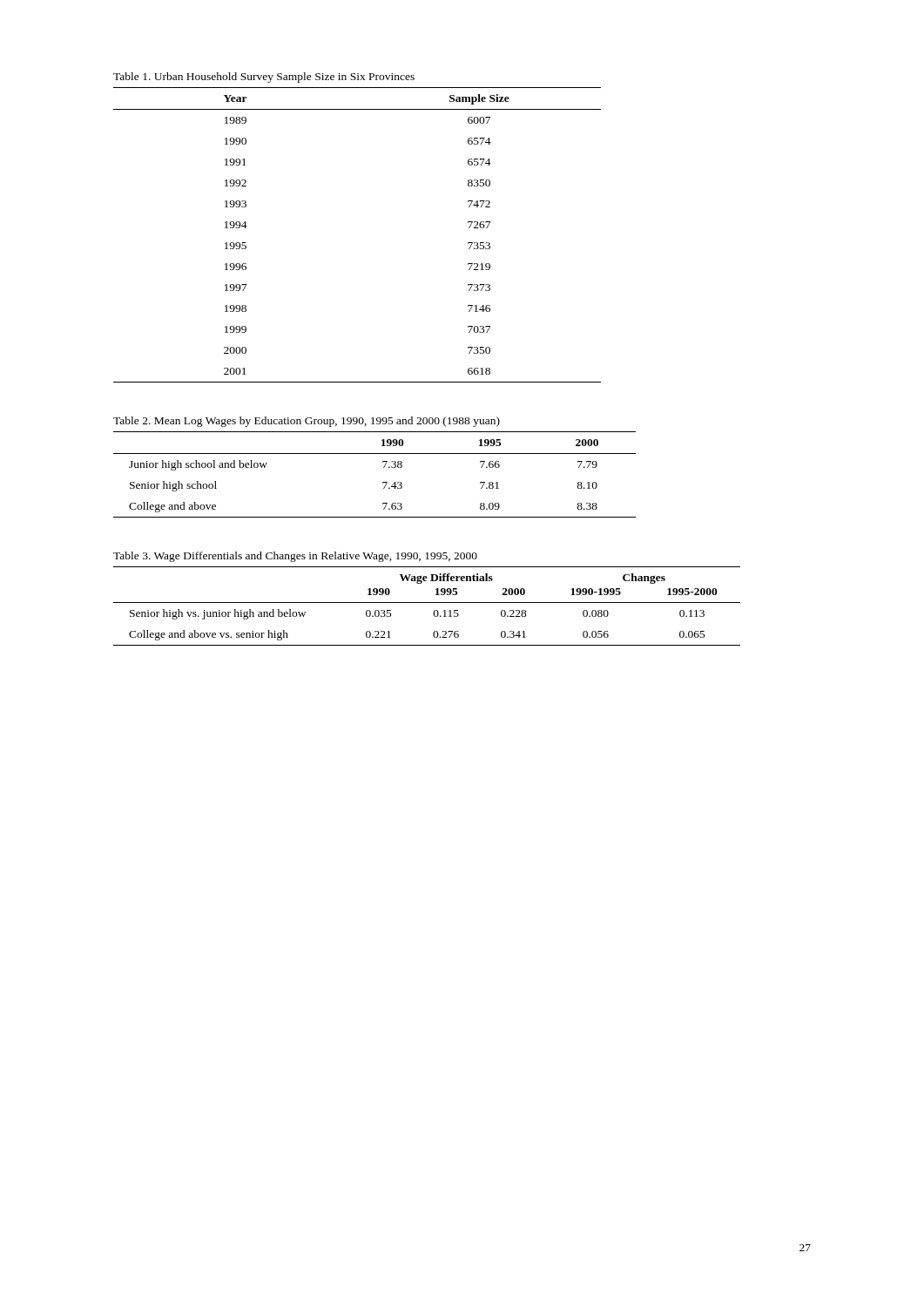
Task: Find the passage starting "Table 2. Mean Log Wages"
Action: pyautogui.click(x=306, y=420)
